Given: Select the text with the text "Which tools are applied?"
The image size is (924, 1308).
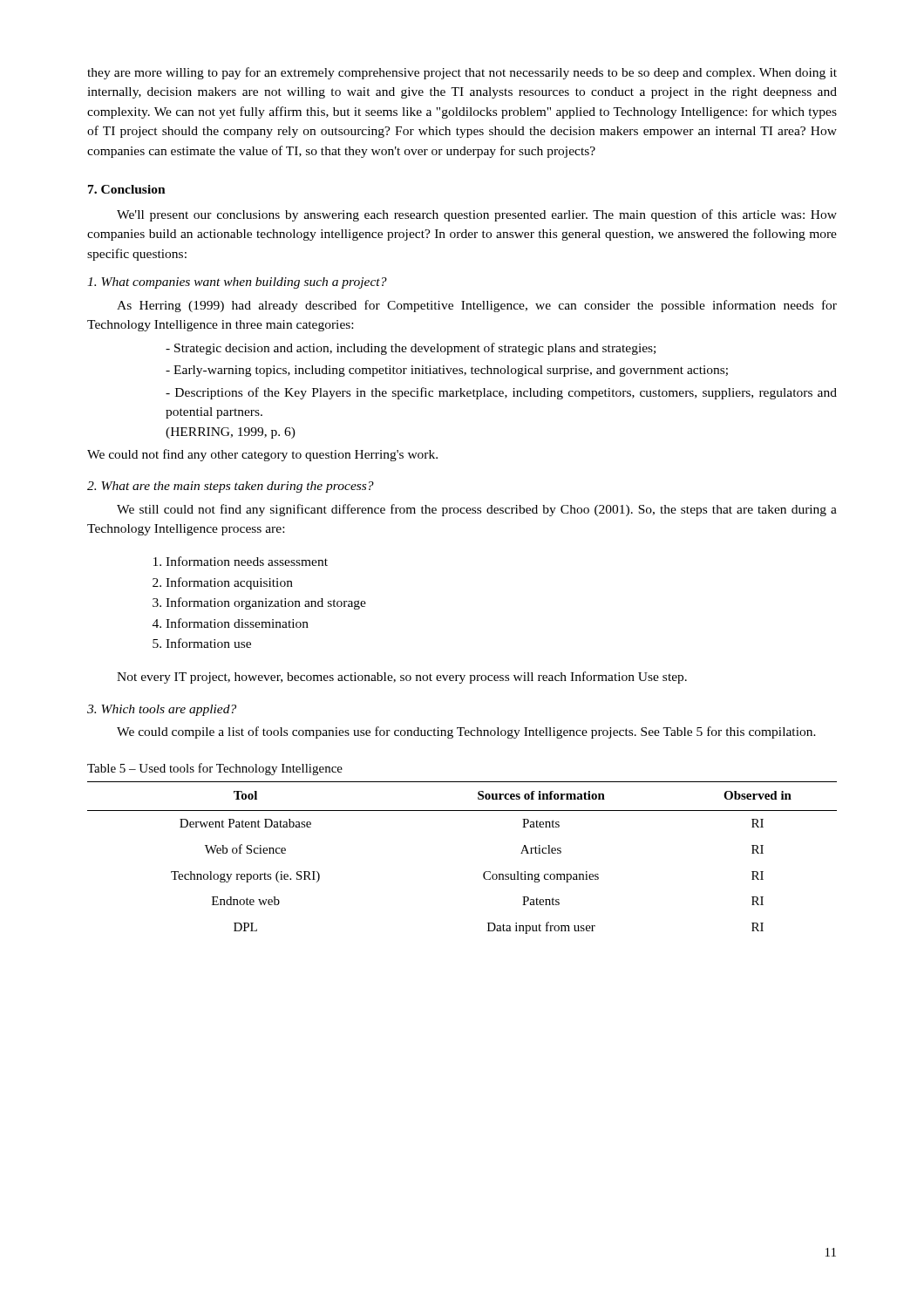Looking at the screenshot, I should click(162, 708).
